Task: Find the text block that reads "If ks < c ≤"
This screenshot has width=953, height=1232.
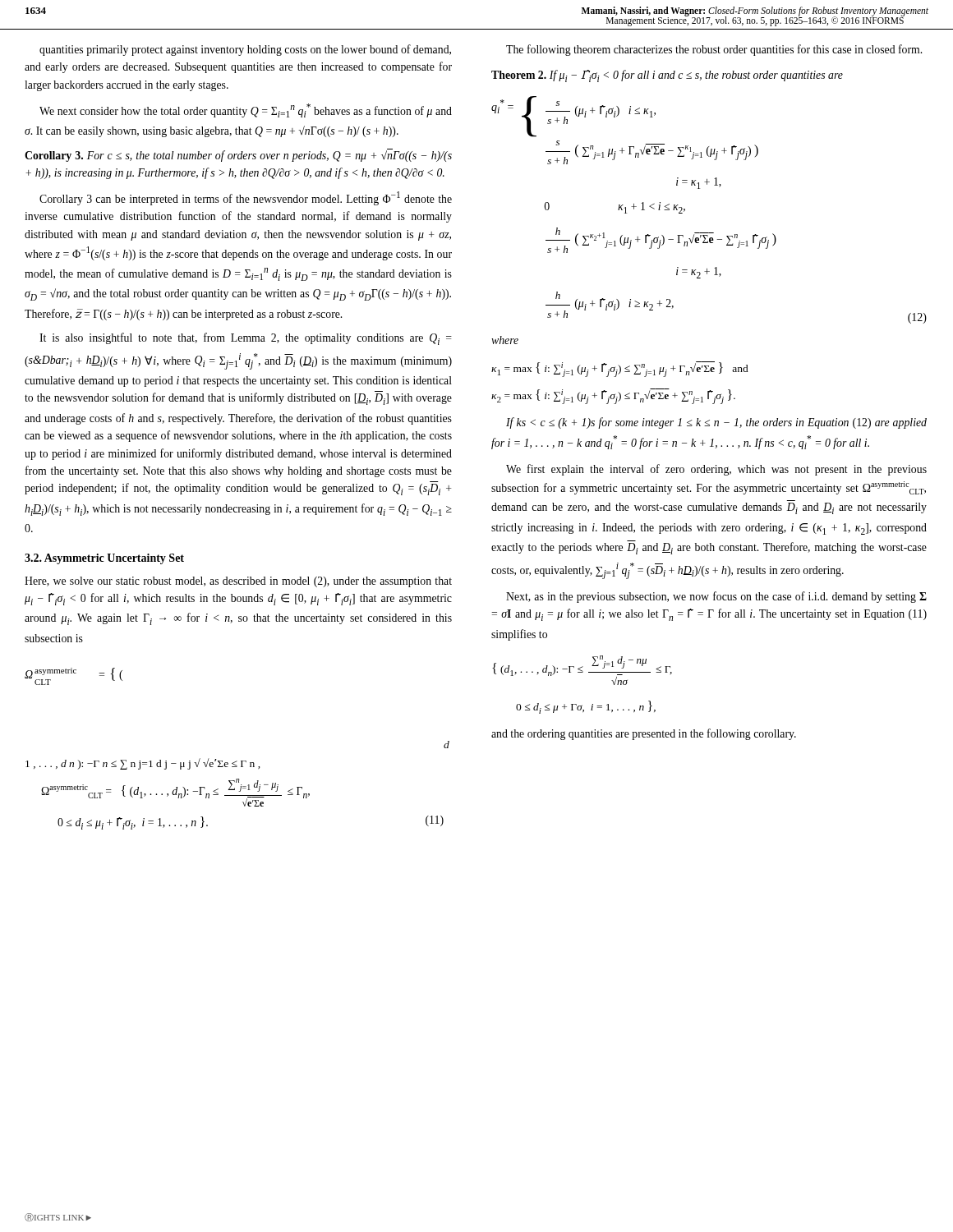Action: click(709, 434)
